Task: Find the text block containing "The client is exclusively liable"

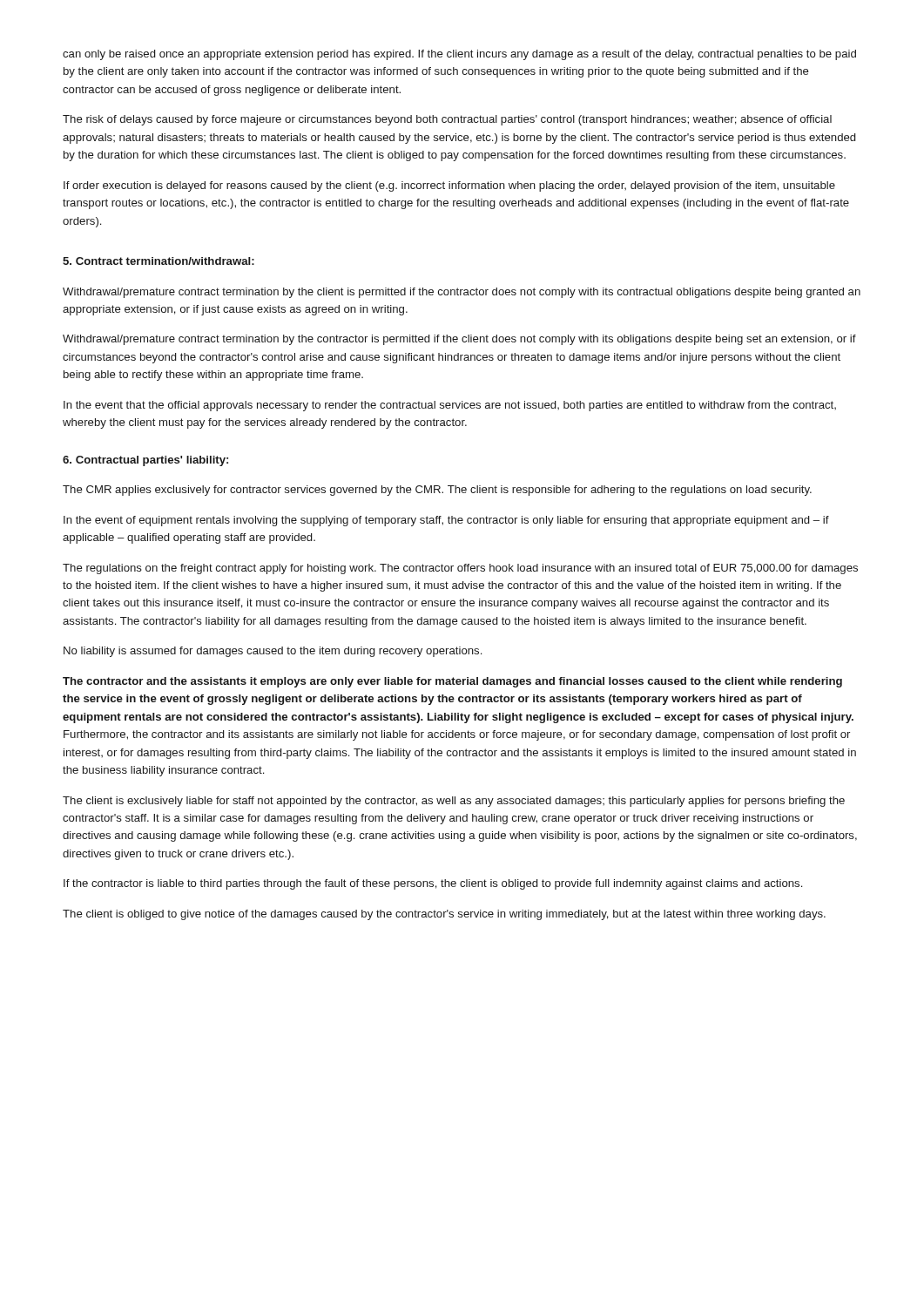Action: coord(460,827)
